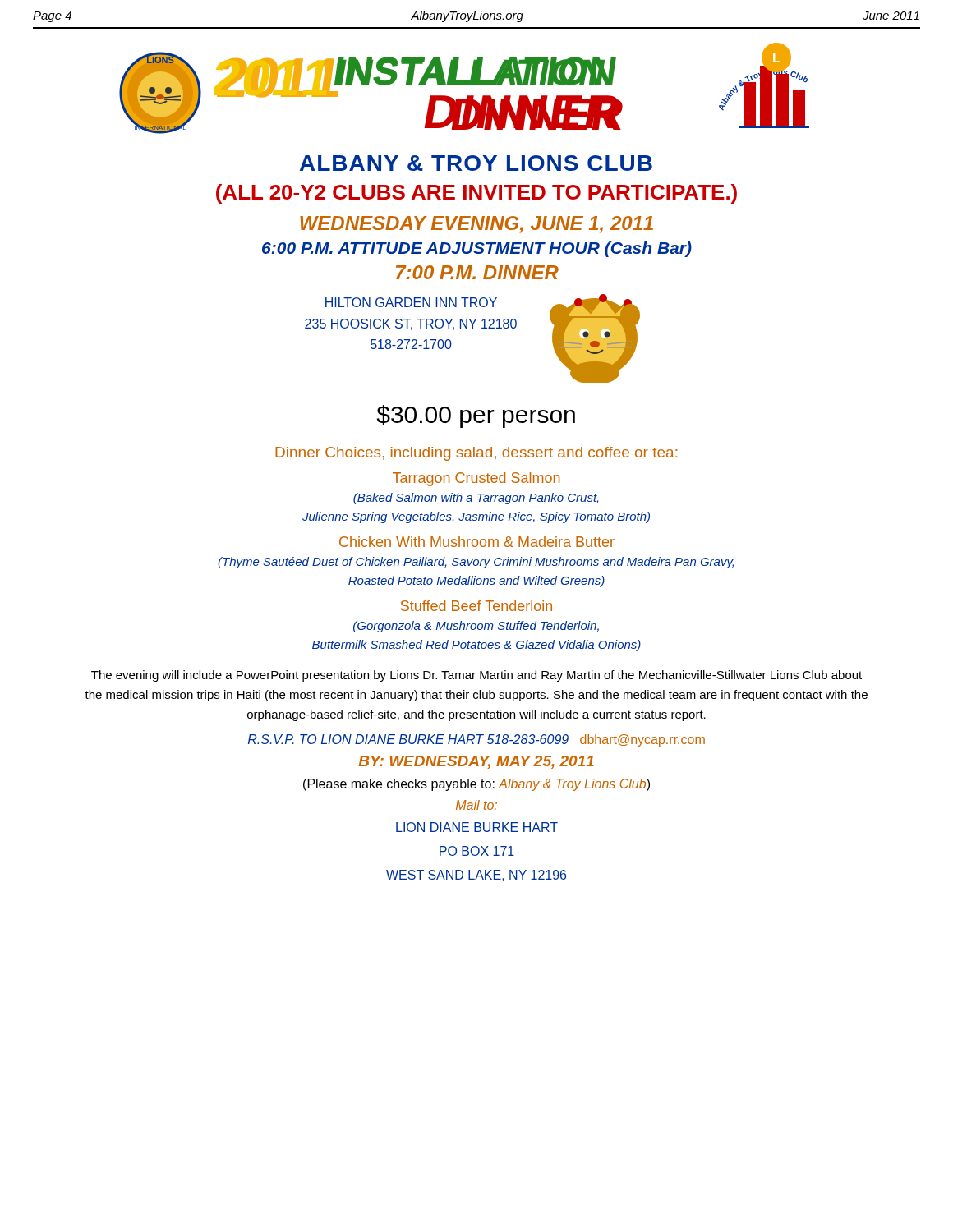Navigate to the passage starting "WEDNESDAY EVENING, JUNE 1, 2011"
Viewport: 953px width, 1232px height.
click(476, 223)
